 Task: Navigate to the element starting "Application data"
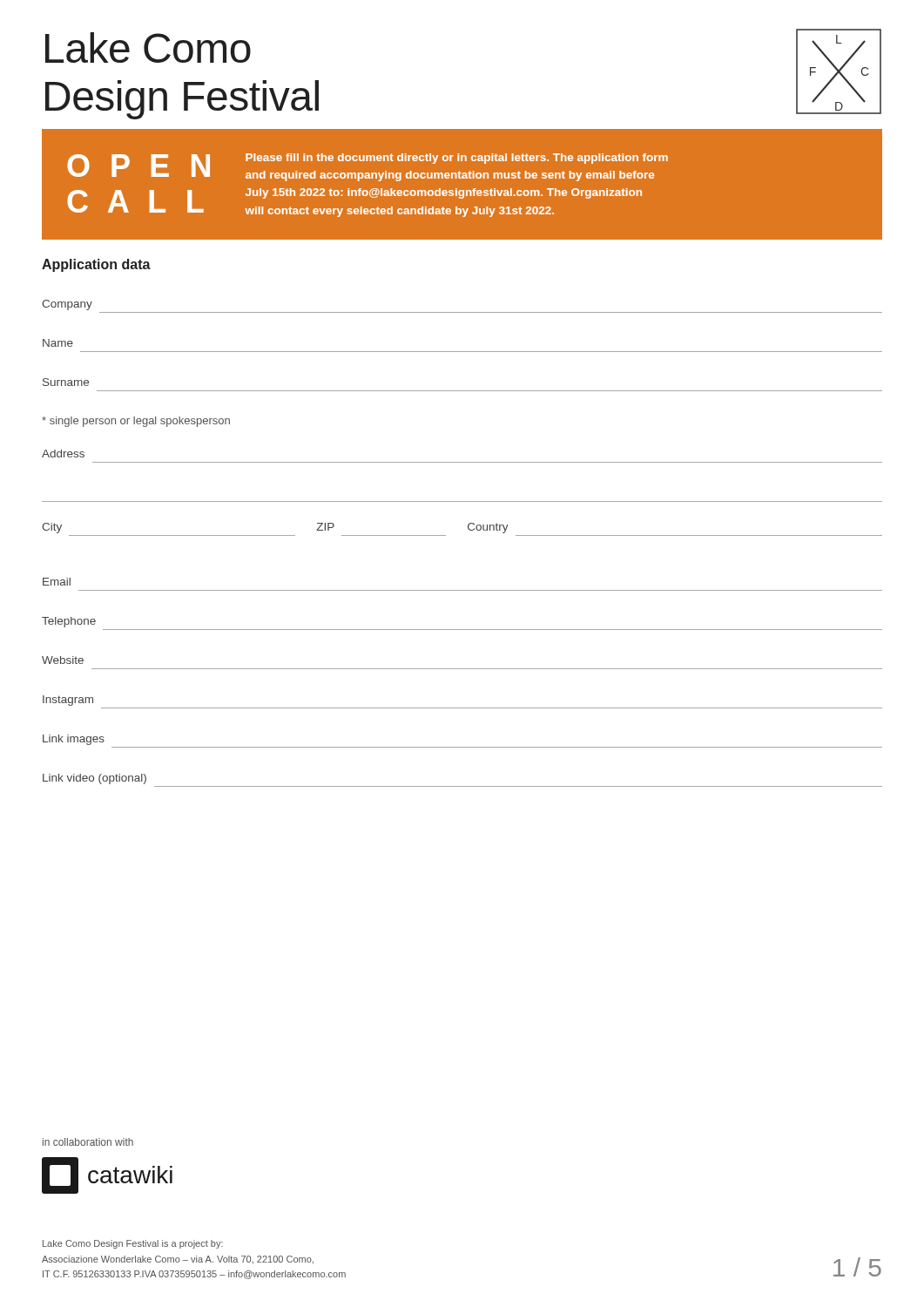(x=96, y=264)
